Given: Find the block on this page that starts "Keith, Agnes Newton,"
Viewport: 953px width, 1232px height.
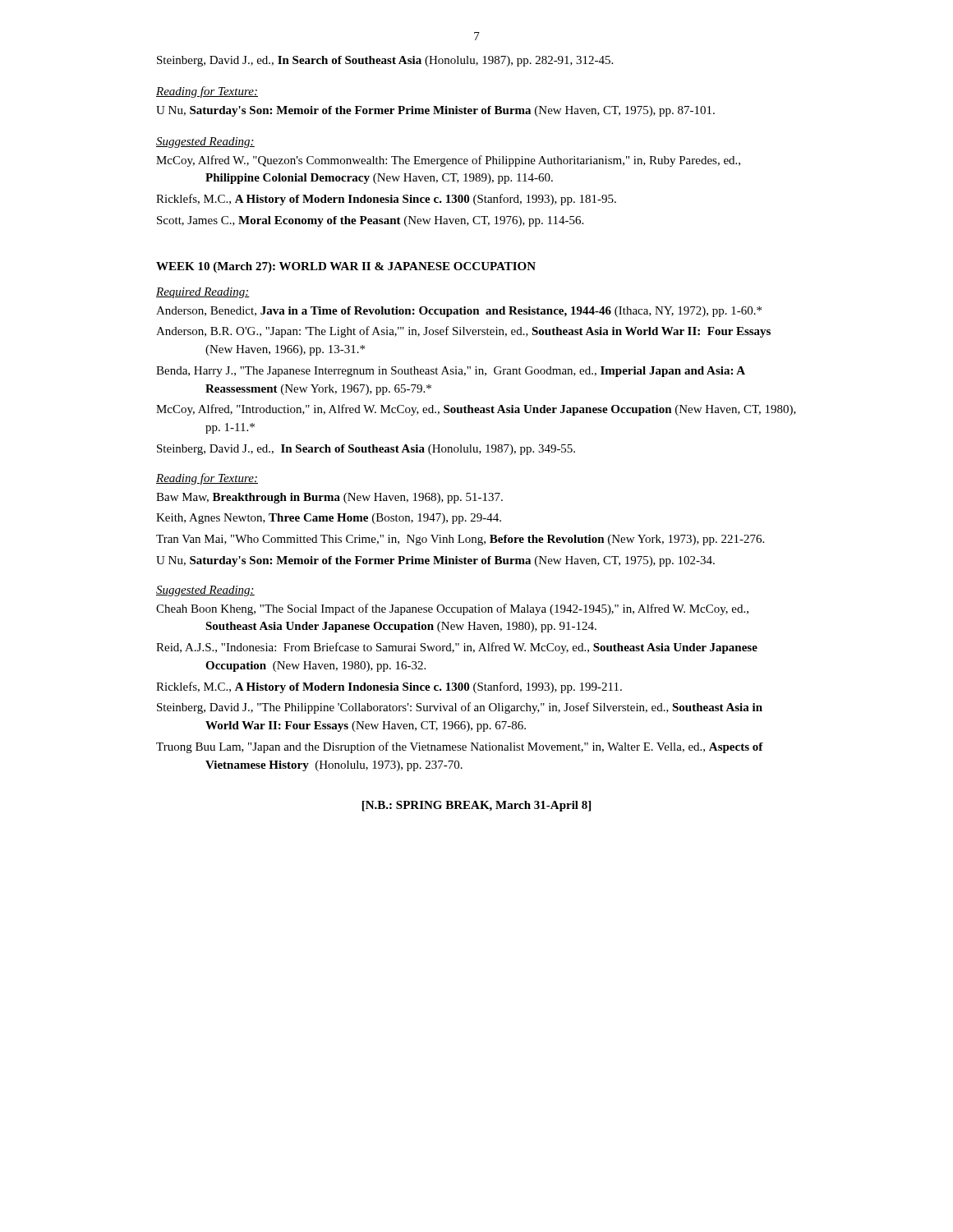Looking at the screenshot, I should 329,518.
